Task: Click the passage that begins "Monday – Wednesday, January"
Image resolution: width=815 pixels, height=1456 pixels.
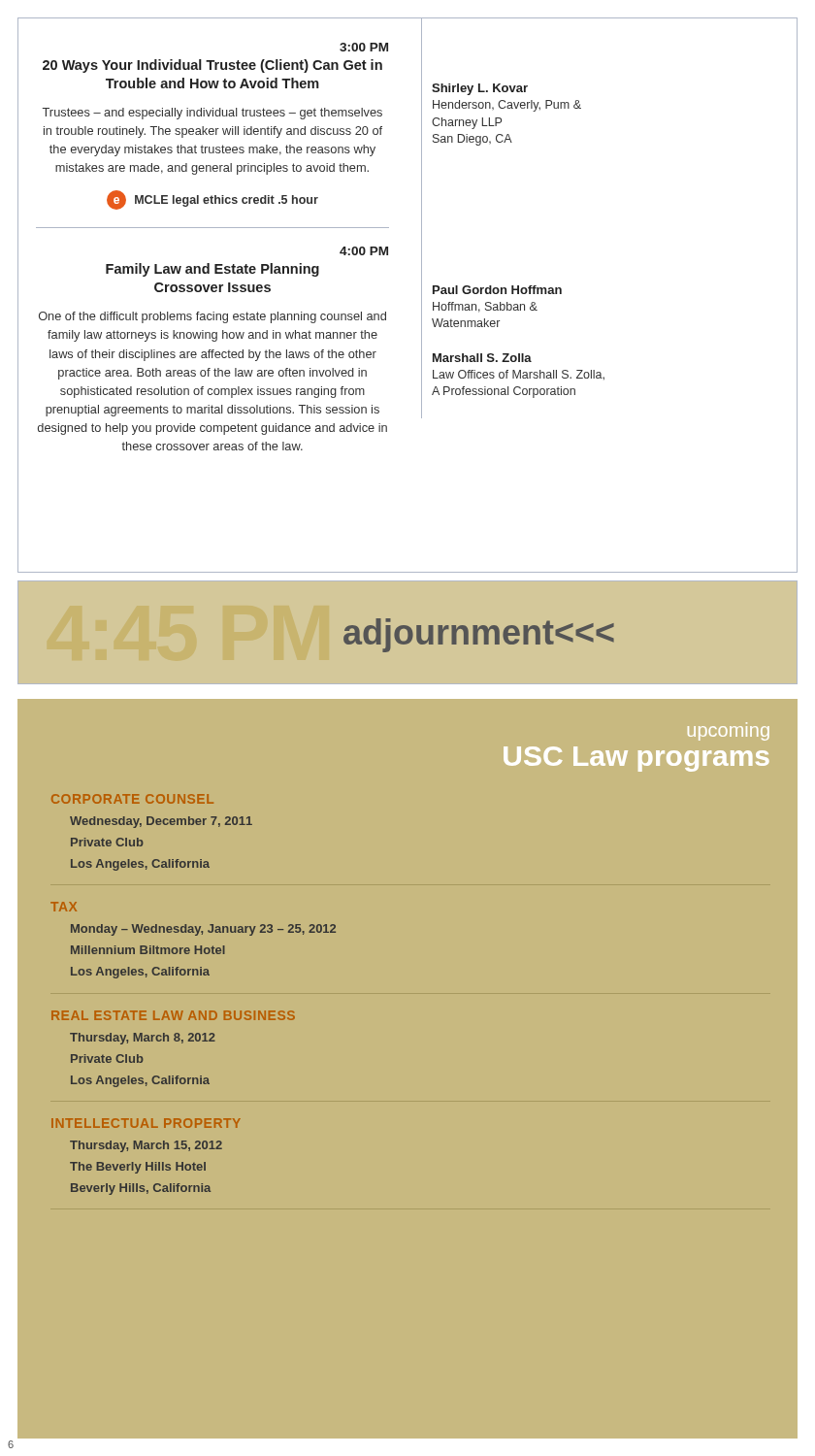Action: [203, 950]
